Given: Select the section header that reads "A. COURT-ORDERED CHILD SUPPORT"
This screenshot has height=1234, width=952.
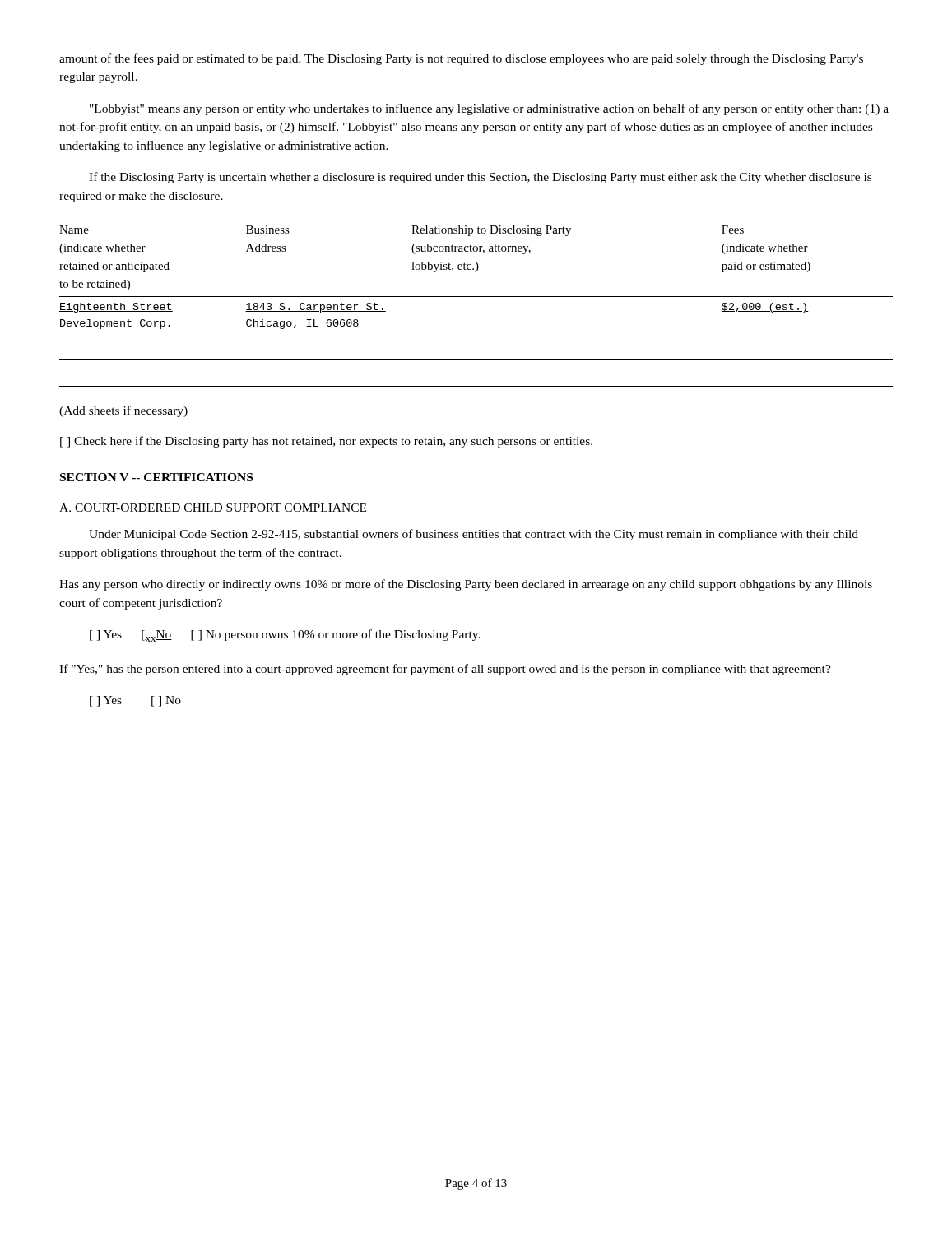Looking at the screenshot, I should [x=213, y=507].
